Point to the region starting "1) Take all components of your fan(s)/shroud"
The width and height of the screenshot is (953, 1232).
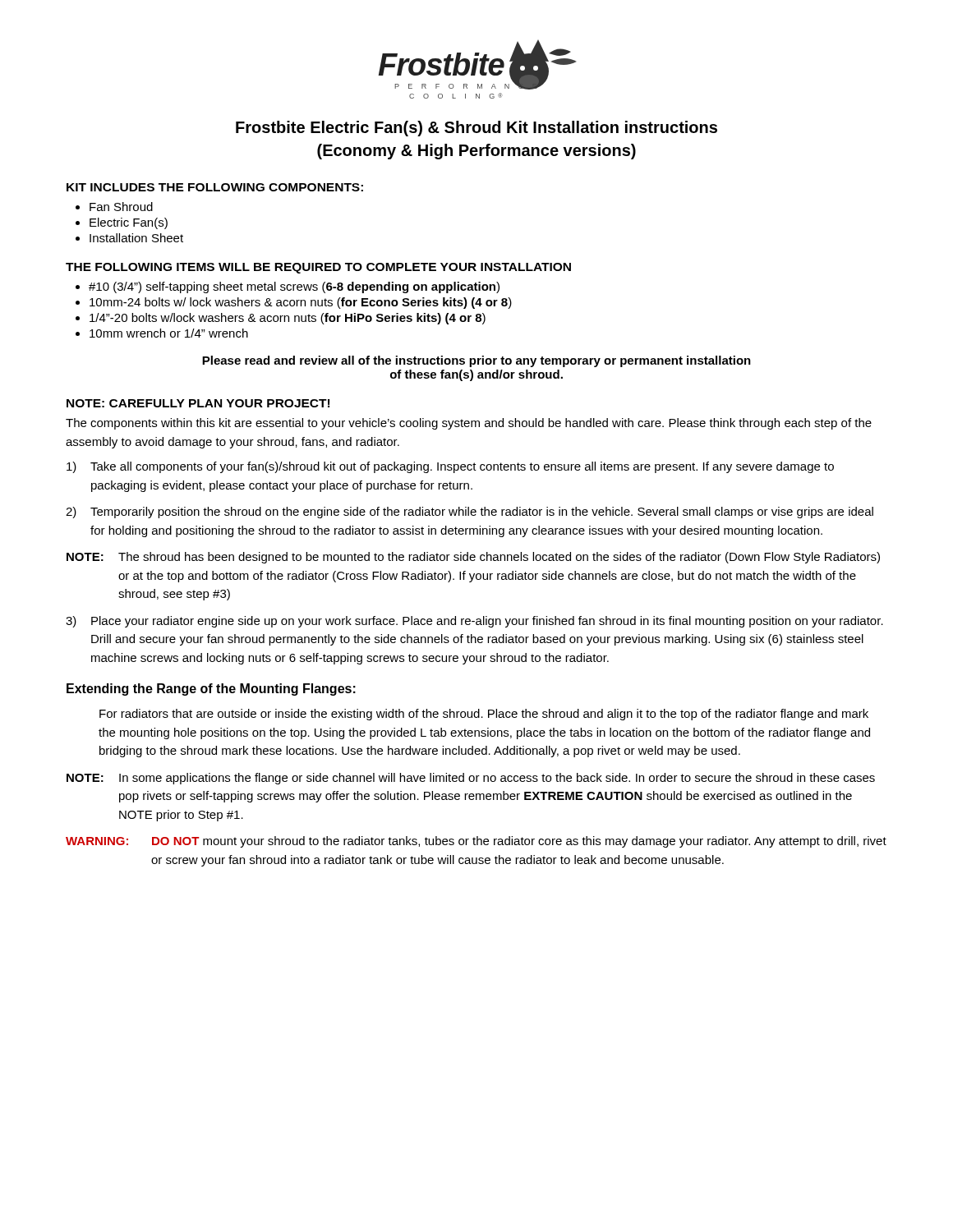point(476,476)
